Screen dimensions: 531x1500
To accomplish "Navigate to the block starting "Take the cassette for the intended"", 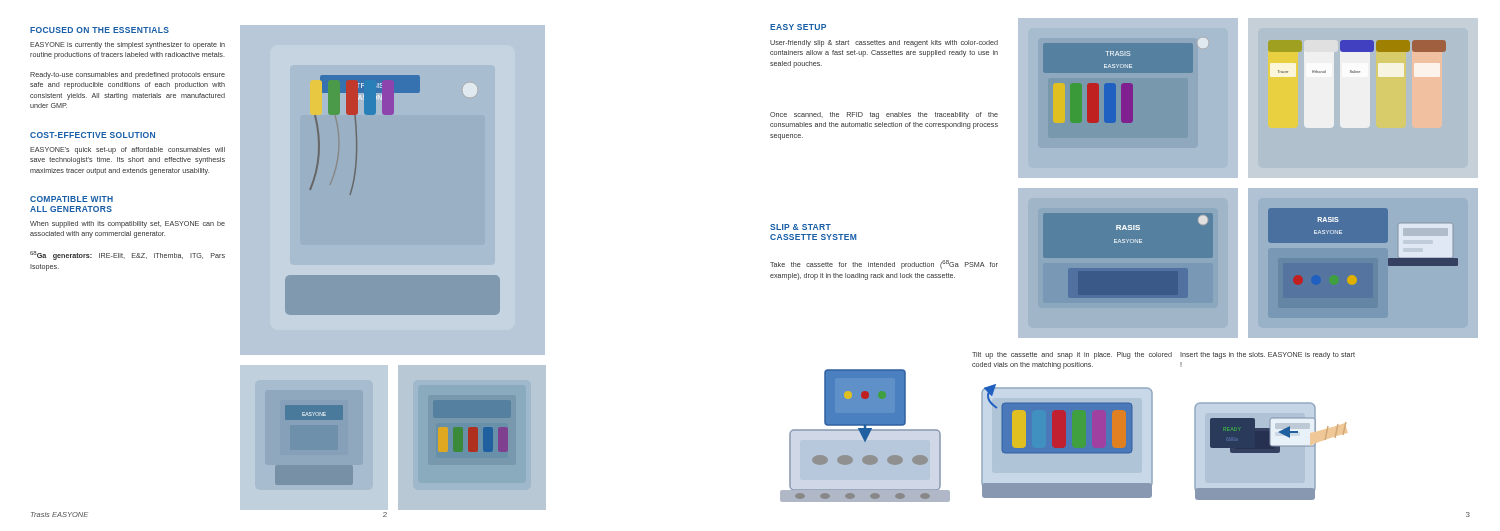I will (884, 269).
